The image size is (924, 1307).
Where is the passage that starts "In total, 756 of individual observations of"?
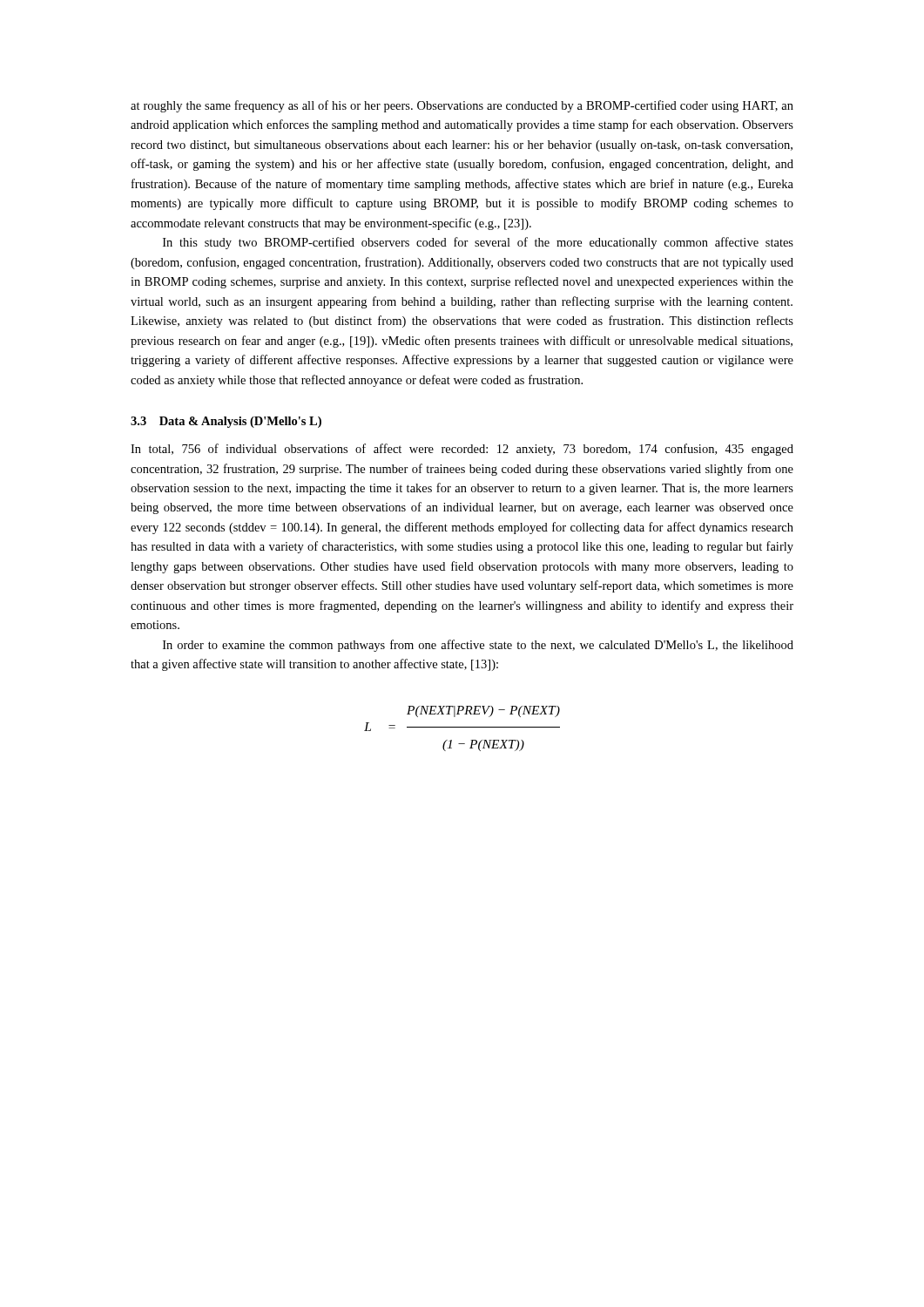click(x=462, y=557)
